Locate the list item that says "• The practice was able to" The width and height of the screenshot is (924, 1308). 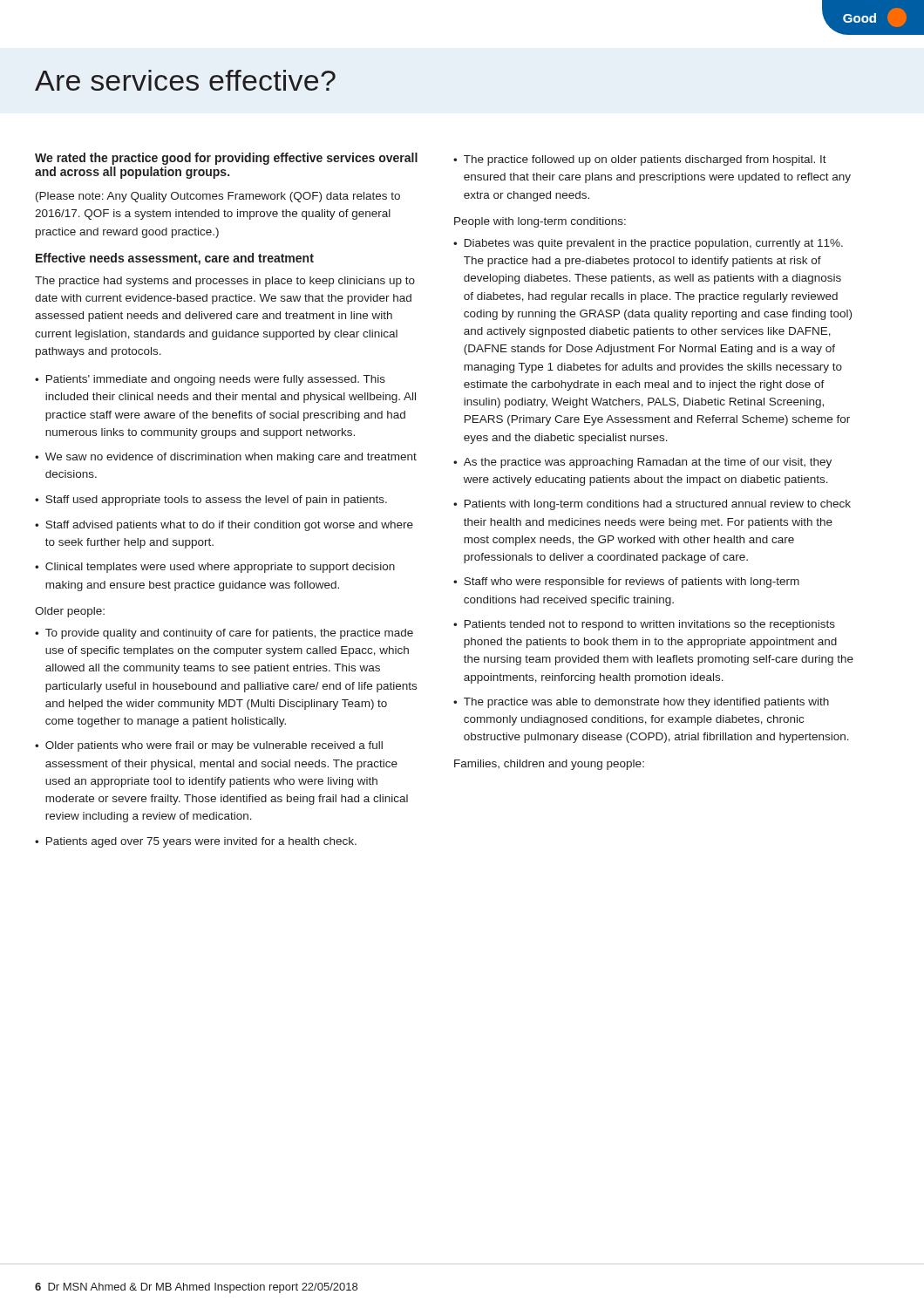[654, 719]
